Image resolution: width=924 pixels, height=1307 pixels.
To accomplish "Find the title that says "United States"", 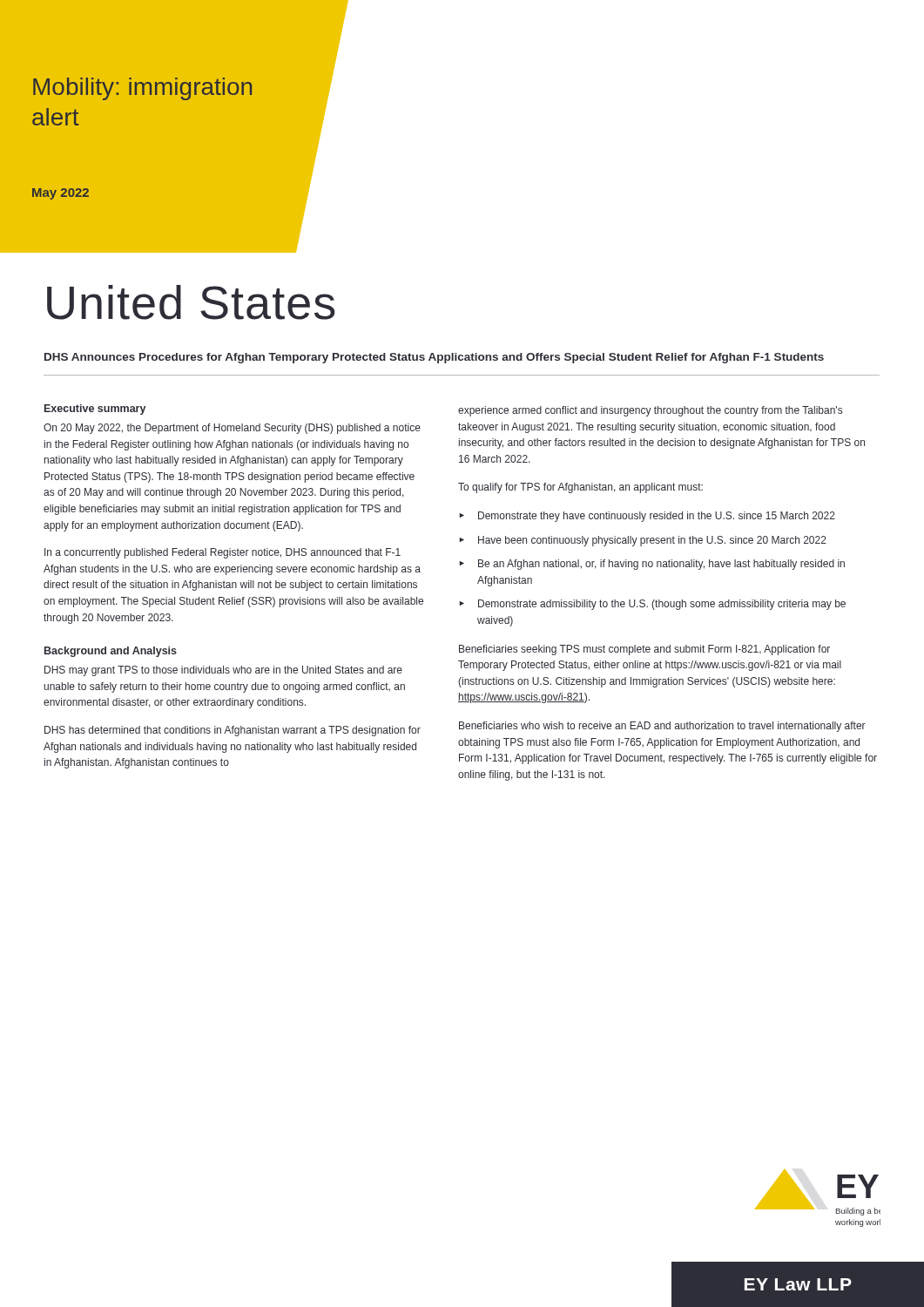I will pyautogui.click(x=190, y=302).
